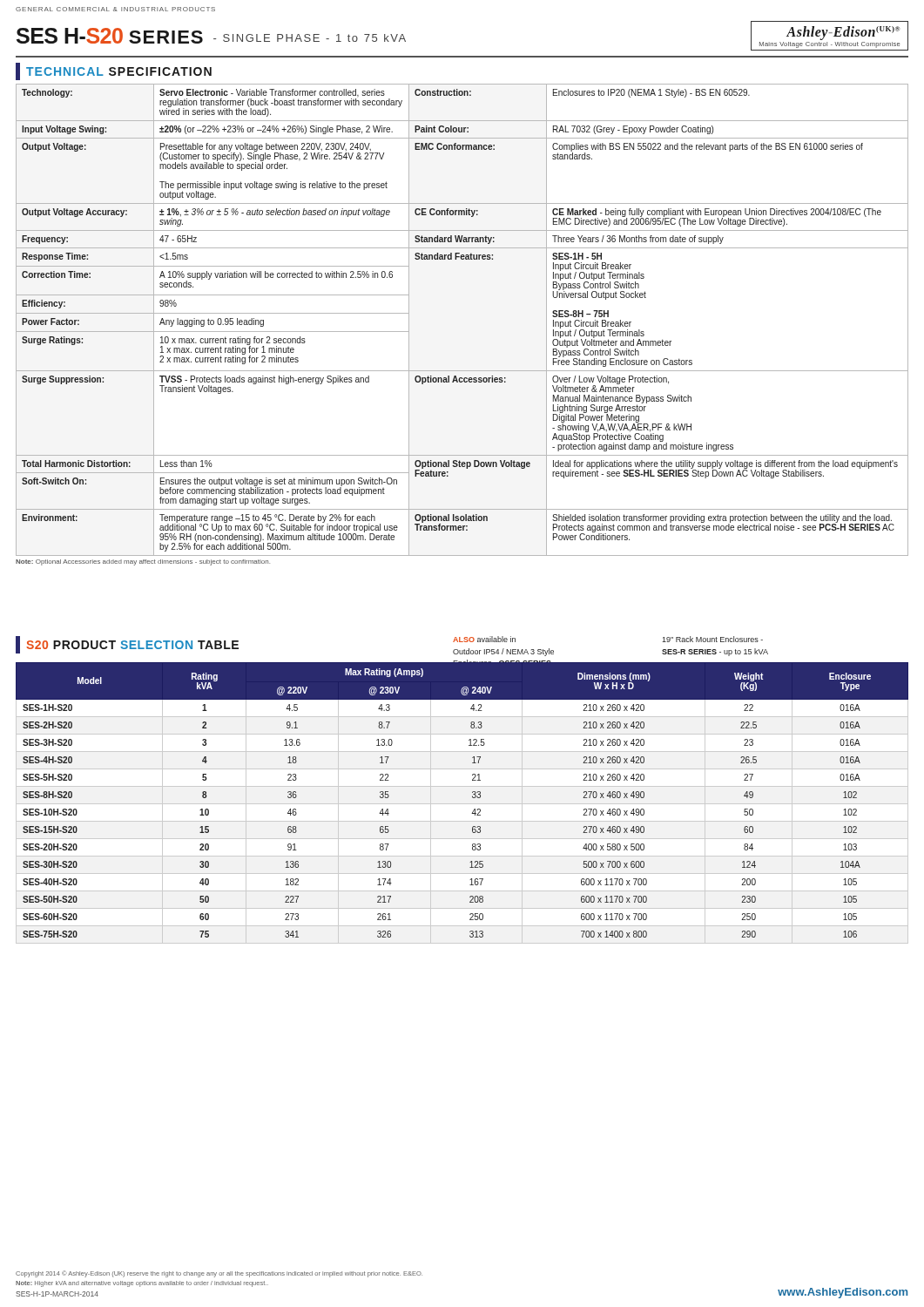Find the block on this page that starts "19" Rack Mount Enclosures -"
The width and height of the screenshot is (924, 1307).
click(x=715, y=645)
